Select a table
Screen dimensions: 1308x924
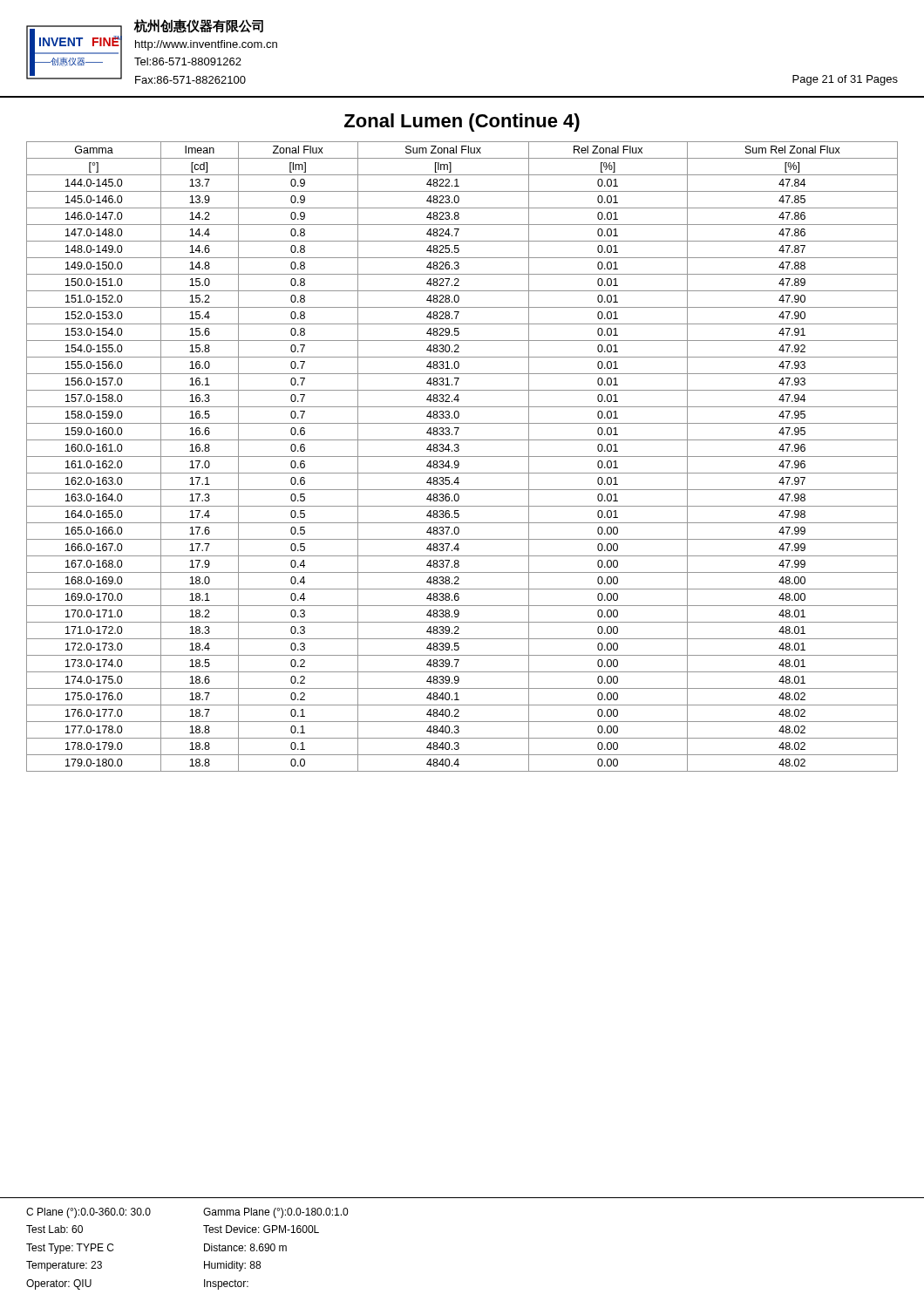pos(462,456)
